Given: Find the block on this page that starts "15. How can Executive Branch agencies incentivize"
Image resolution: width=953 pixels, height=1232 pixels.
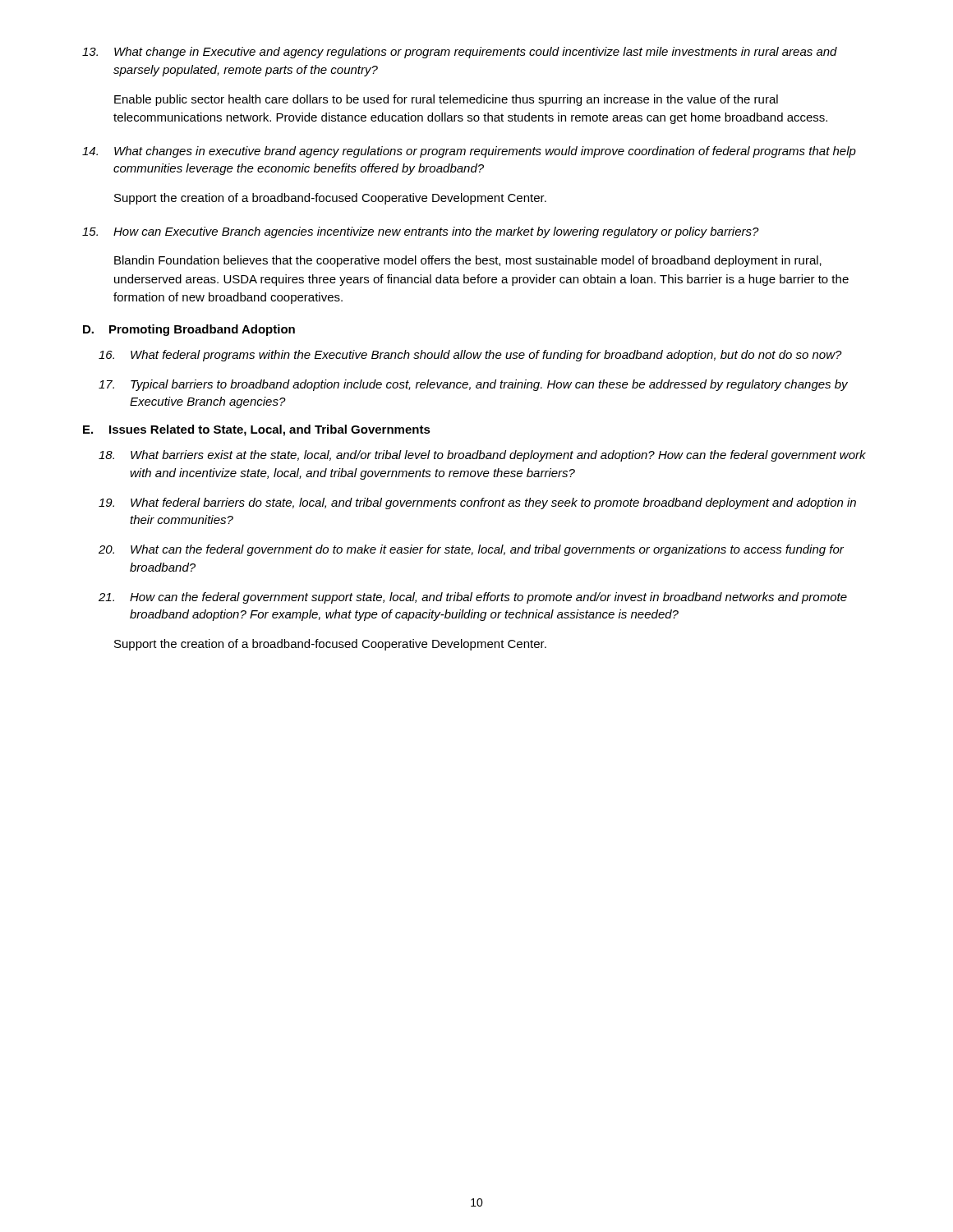Looking at the screenshot, I should (x=420, y=231).
